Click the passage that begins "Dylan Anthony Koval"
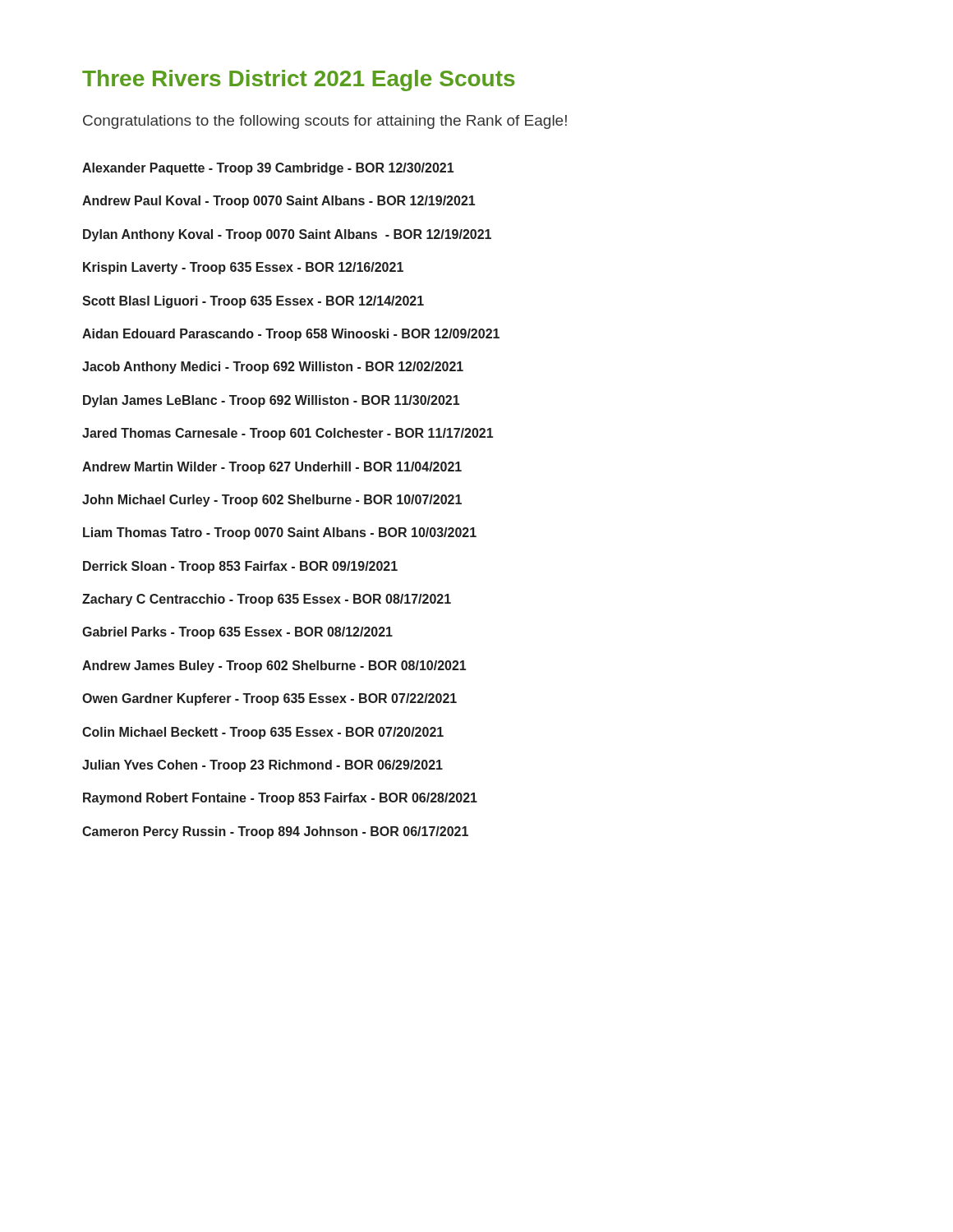Screen dimensions: 1232x953 point(287,234)
